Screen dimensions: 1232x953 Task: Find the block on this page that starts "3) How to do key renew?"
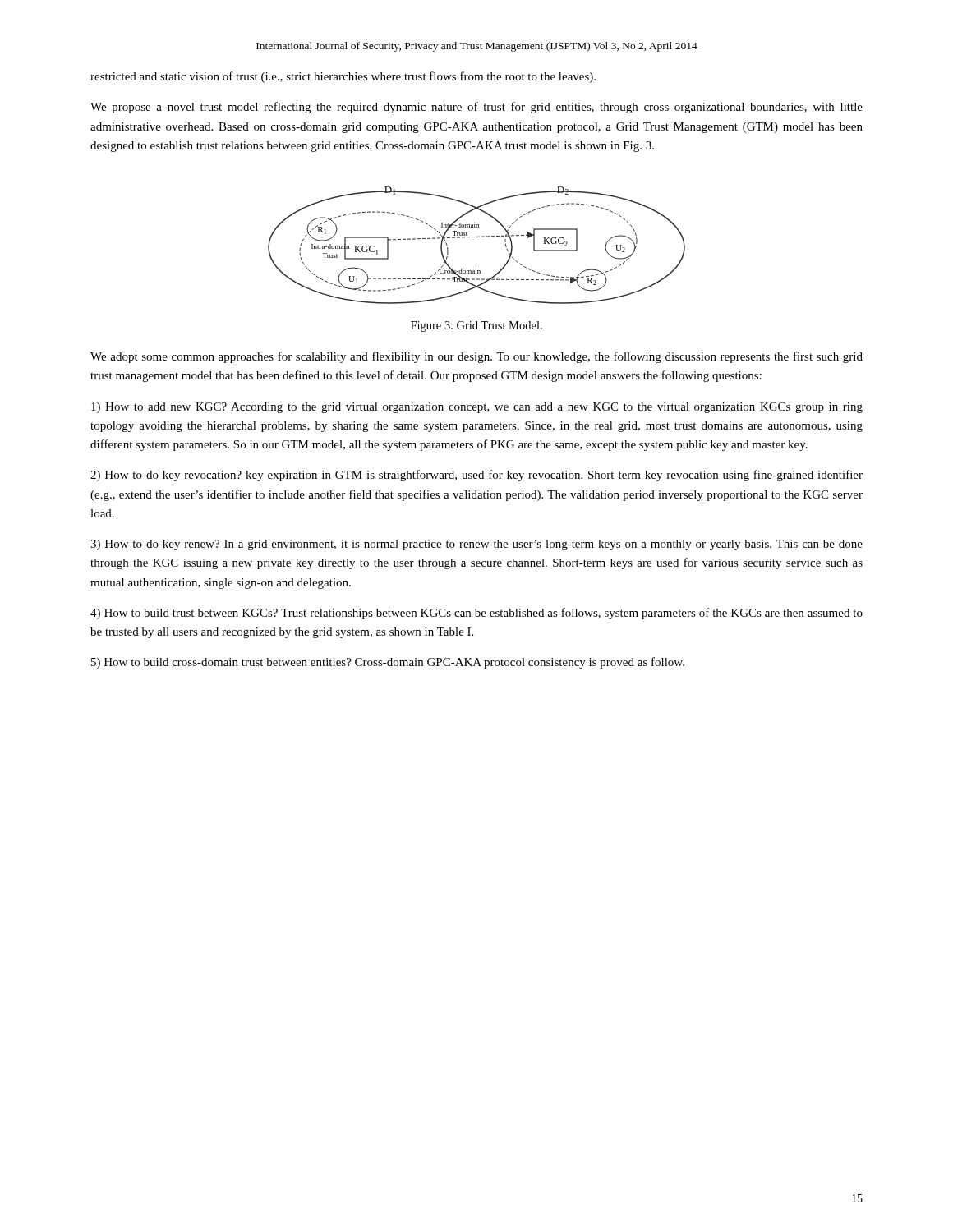point(476,563)
